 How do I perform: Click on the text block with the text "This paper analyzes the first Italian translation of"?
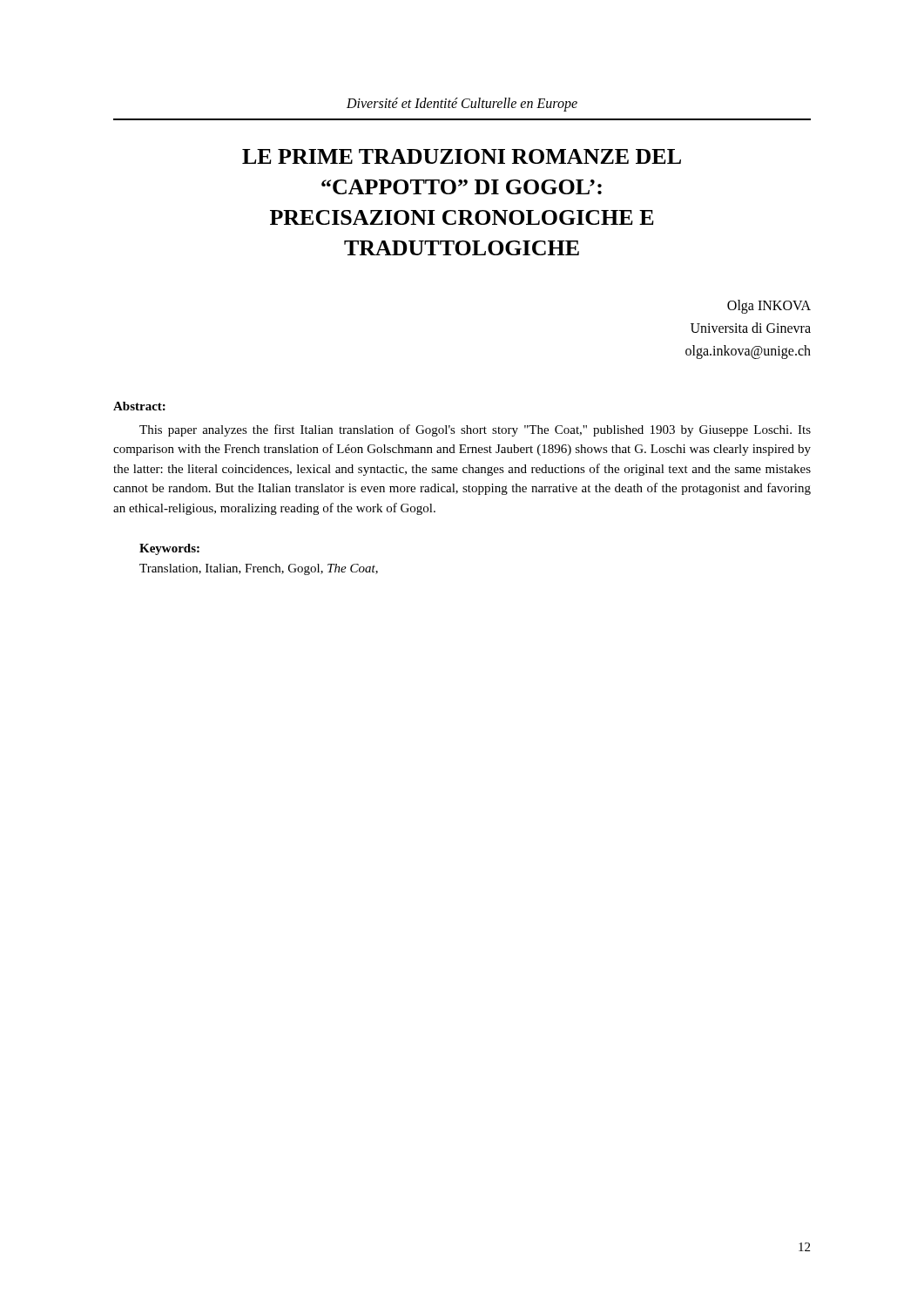click(x=462, y=469)
